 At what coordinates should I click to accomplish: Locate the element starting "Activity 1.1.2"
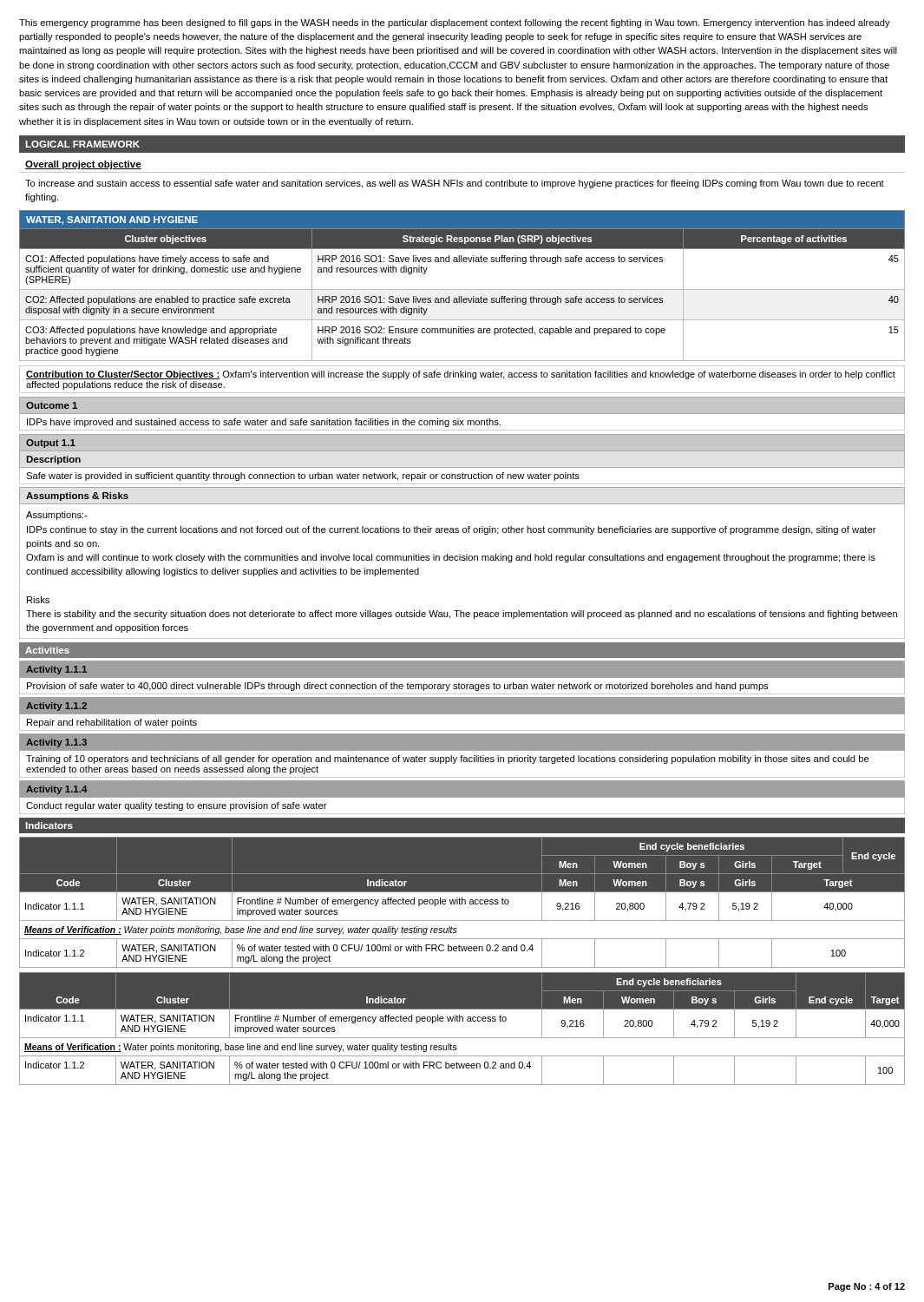point(57,706)
